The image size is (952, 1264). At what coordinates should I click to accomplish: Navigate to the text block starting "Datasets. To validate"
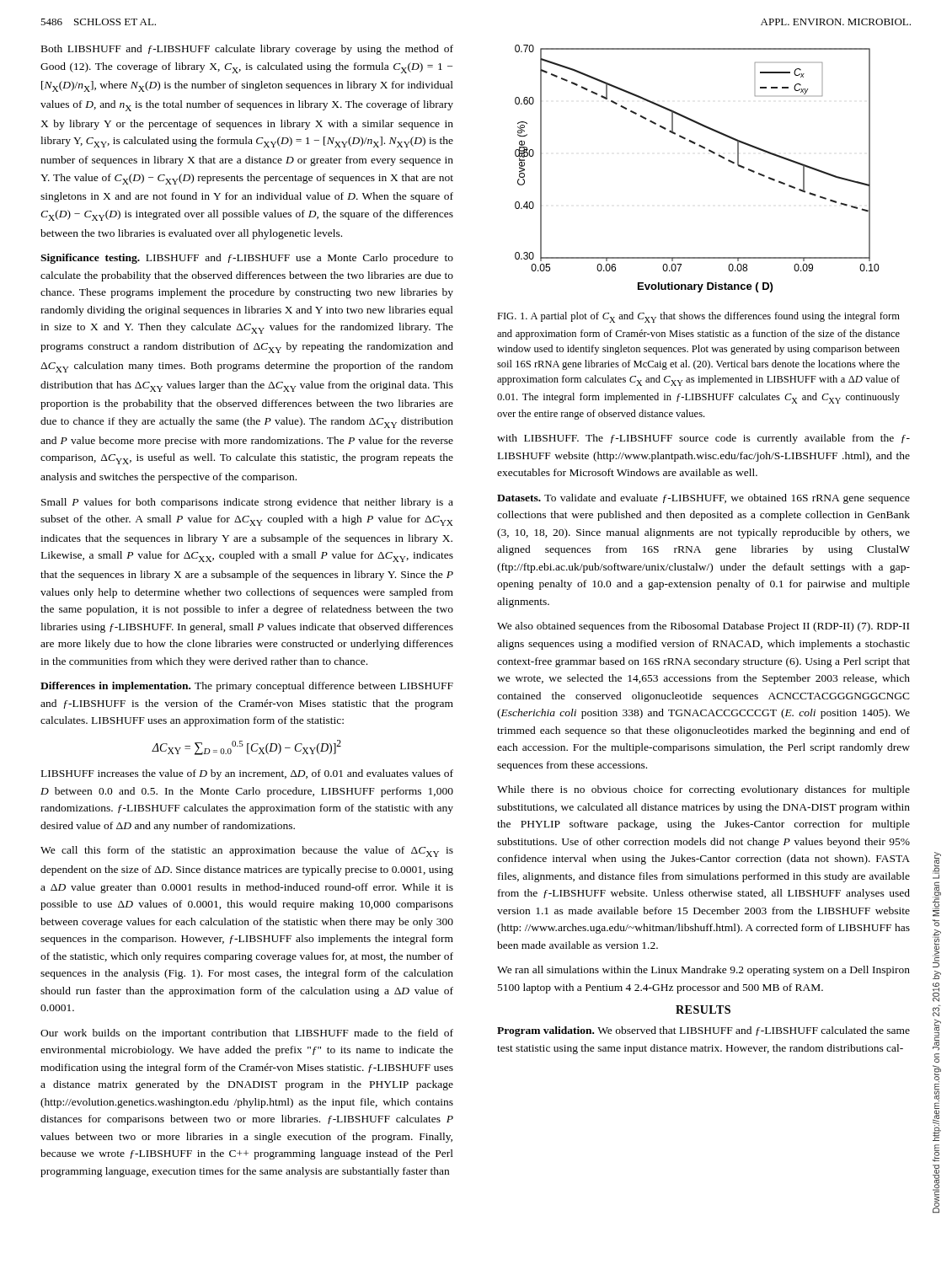pyautogui.click(x=703, y=550)
